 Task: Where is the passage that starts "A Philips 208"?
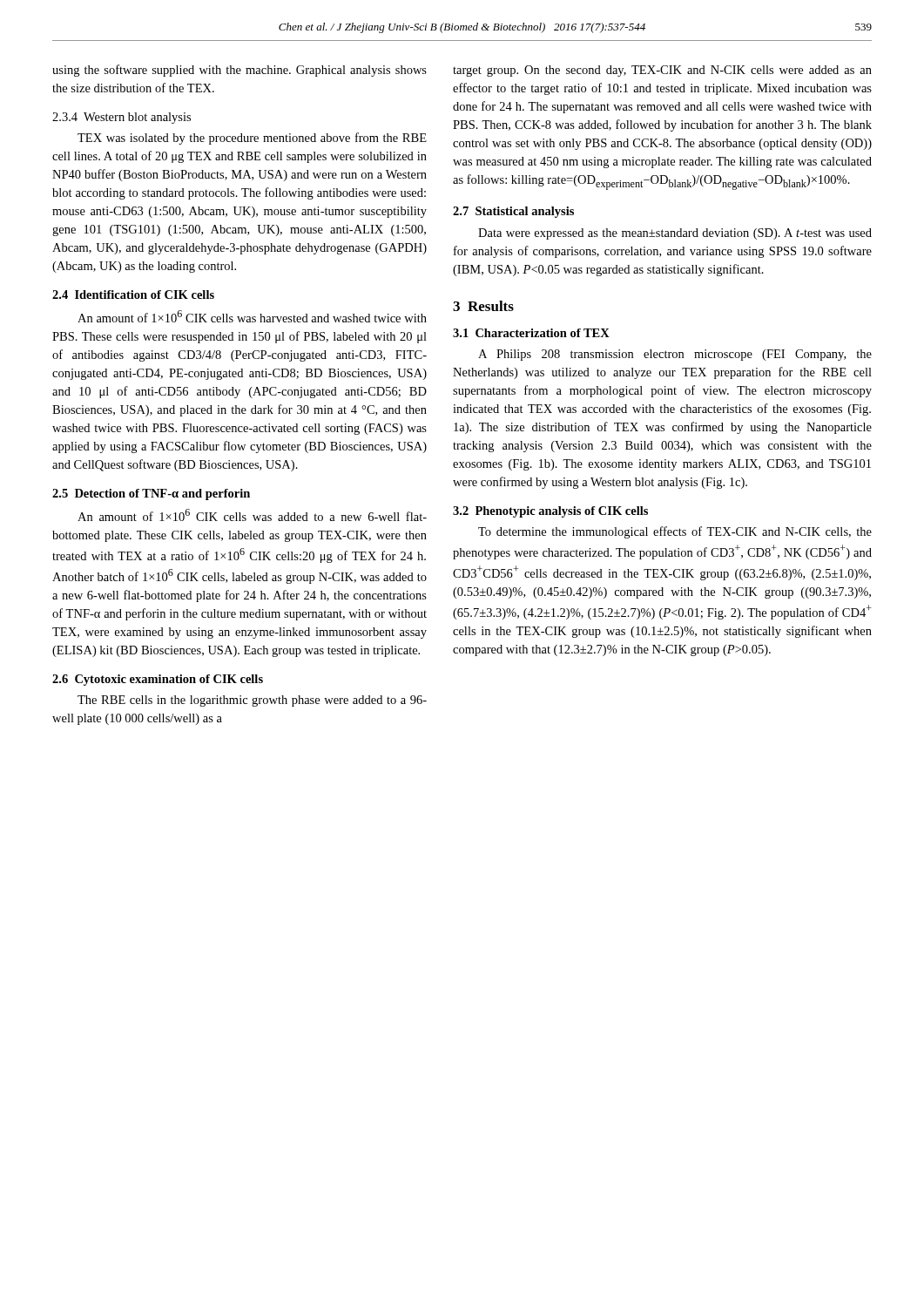662,418
